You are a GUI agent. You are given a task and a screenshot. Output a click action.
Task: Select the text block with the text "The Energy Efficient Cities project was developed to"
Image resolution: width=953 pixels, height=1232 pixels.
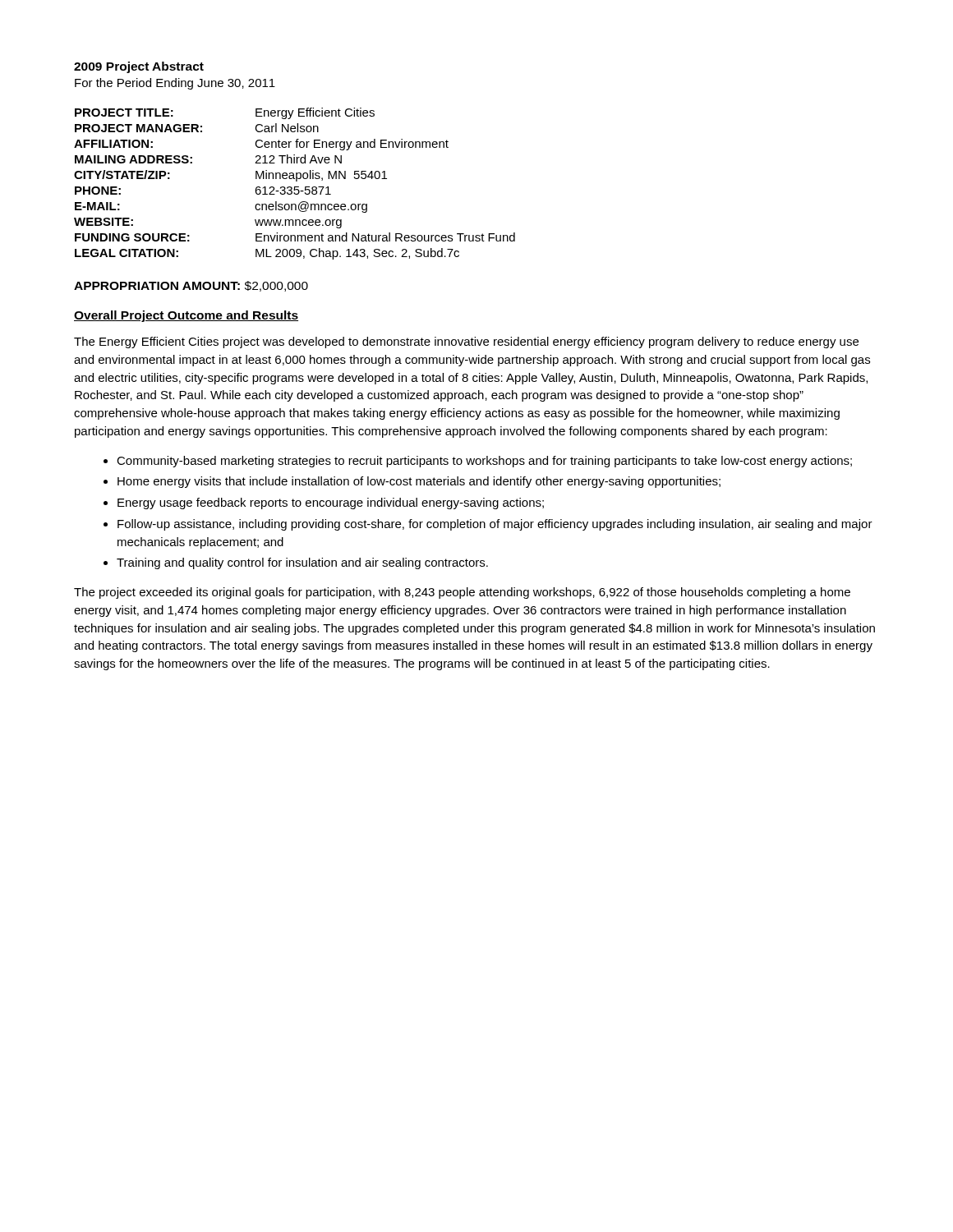click(x=472, y=386)
